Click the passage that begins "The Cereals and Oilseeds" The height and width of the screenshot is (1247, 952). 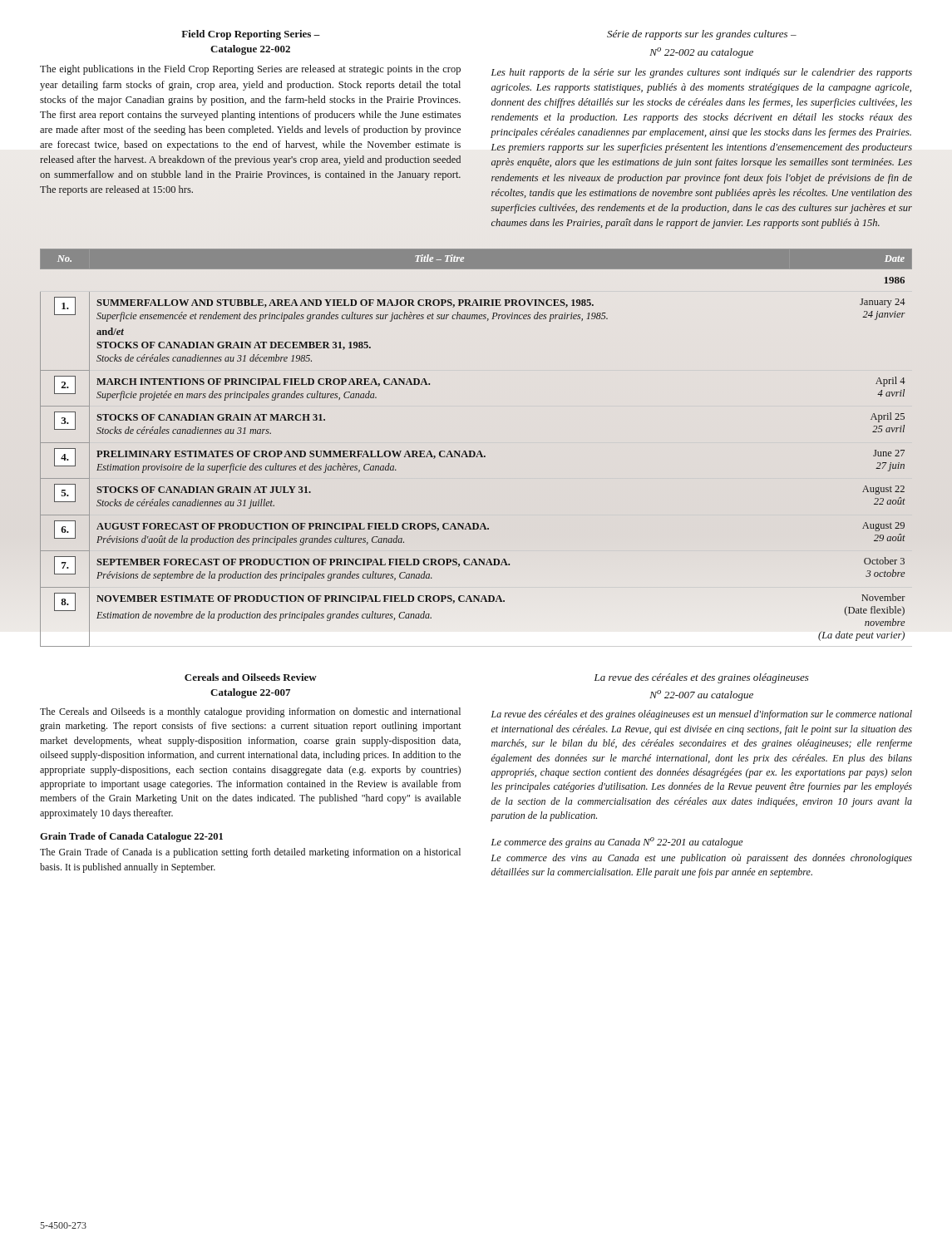250,762
